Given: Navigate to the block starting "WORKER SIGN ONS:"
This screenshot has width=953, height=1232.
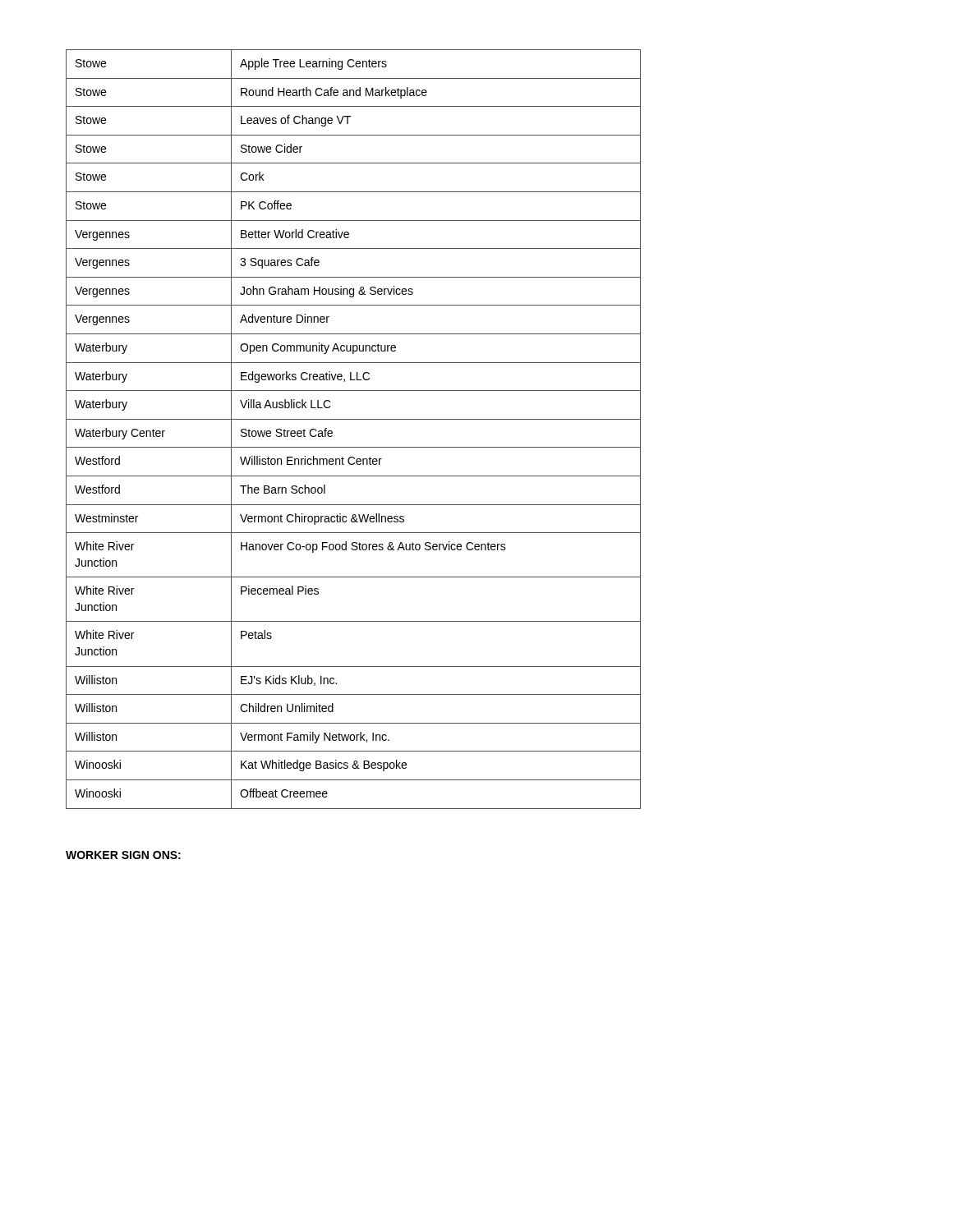Looking at the screenshot, I should [124, 855].
